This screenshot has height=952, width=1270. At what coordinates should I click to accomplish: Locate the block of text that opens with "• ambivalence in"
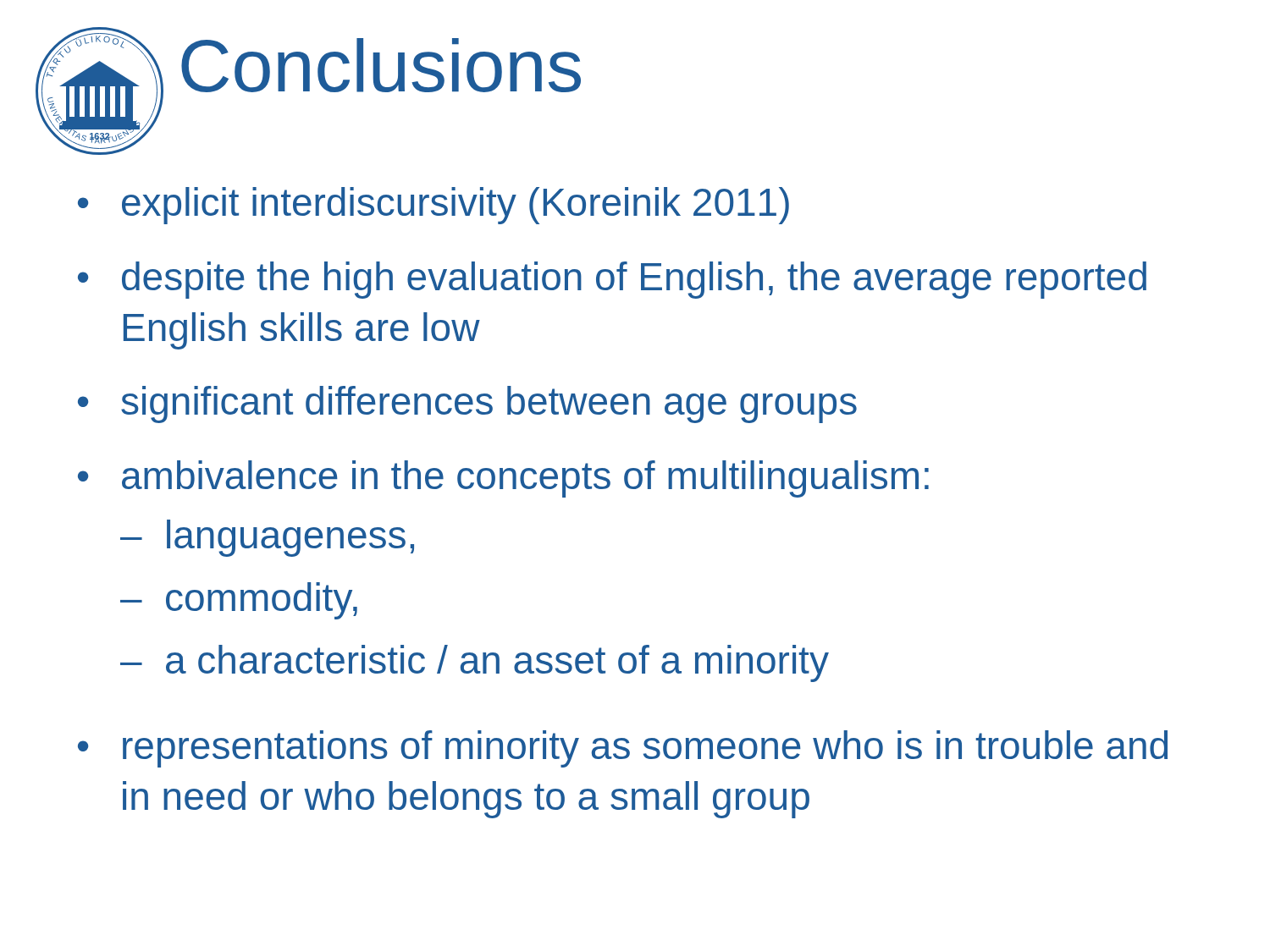click(503, 479)
